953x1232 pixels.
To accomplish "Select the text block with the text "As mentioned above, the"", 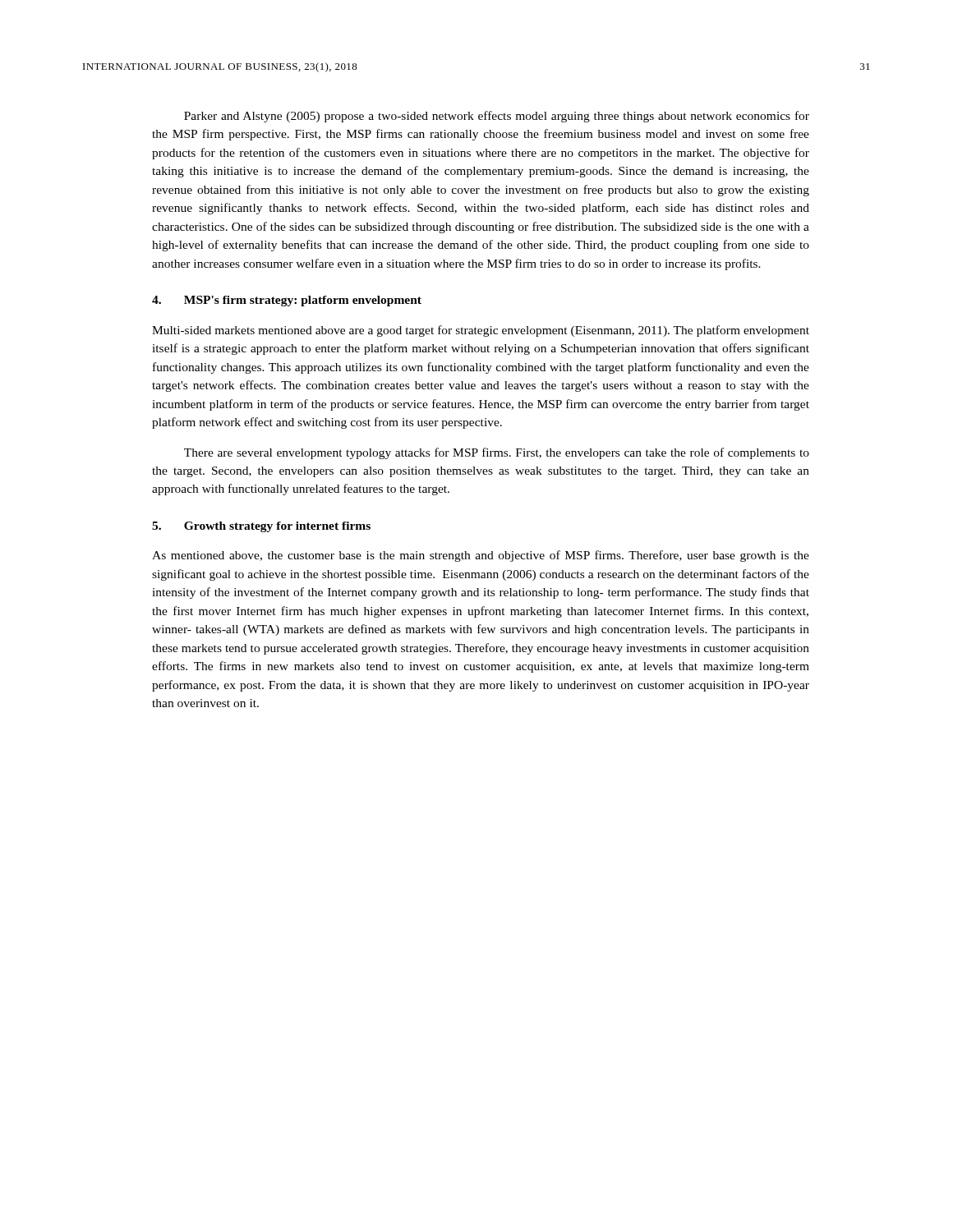I will tap(481, 629).
